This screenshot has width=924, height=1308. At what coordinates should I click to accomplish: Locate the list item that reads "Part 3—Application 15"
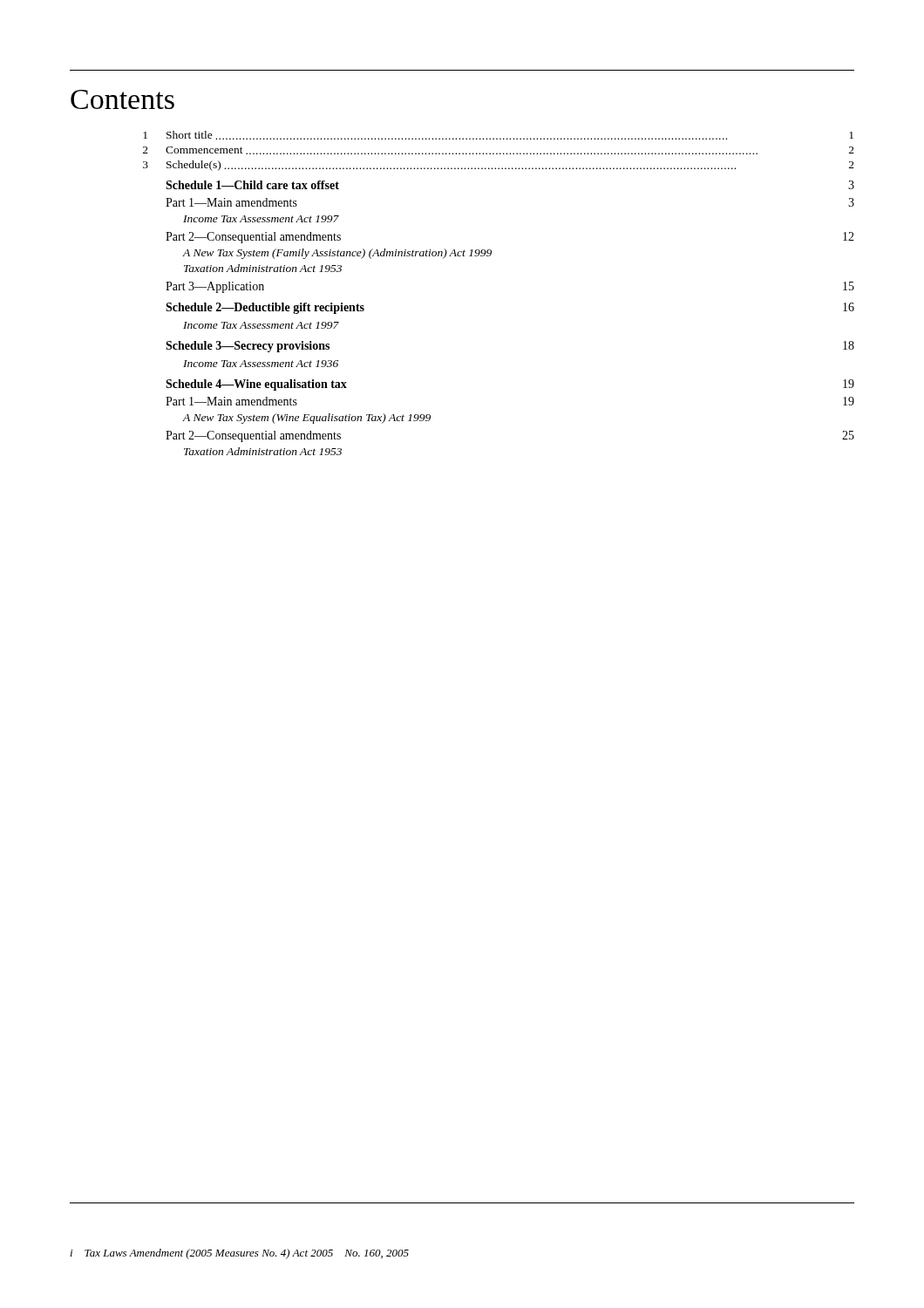coord(209,287)
